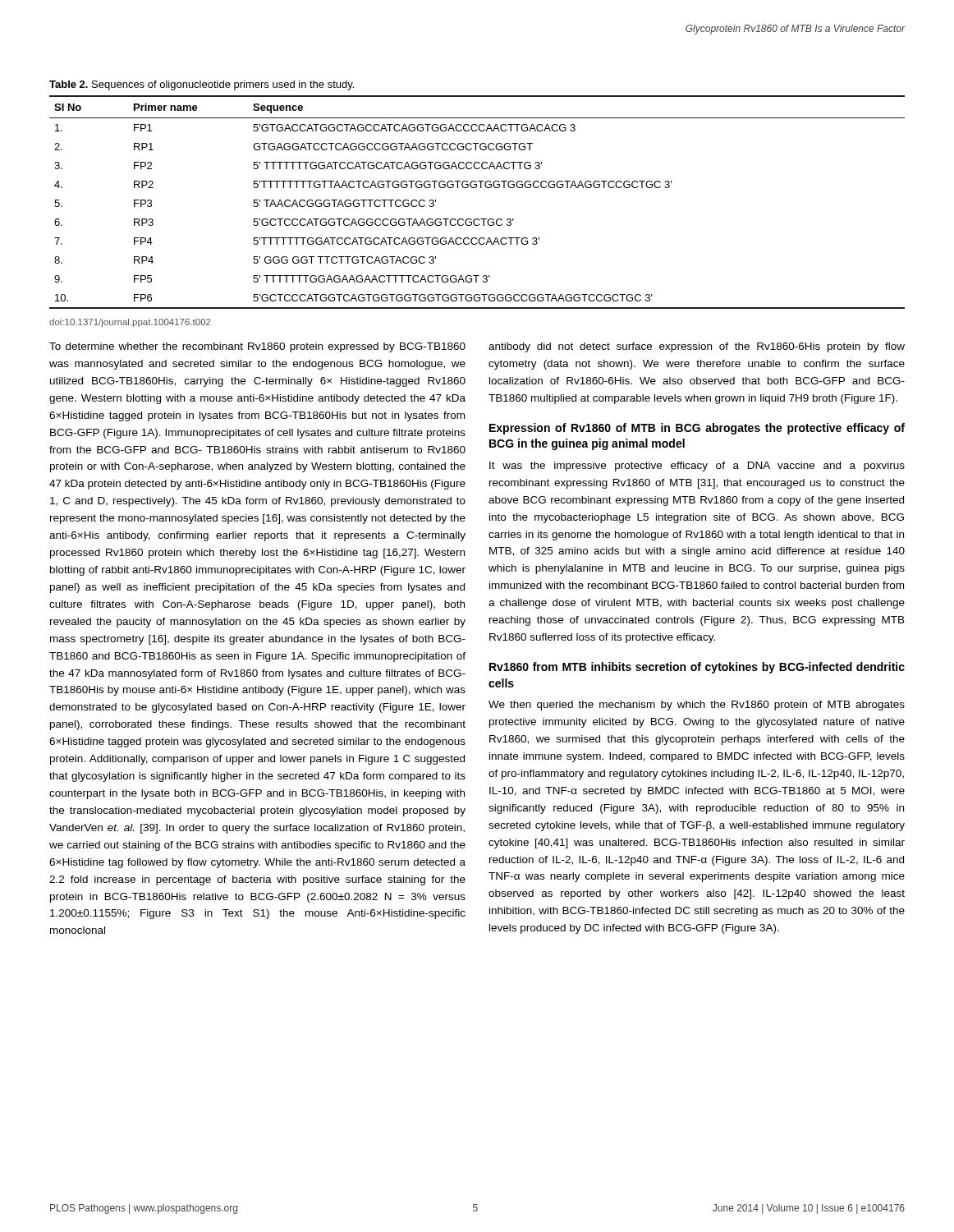
Task: Locate the element starting "Table 2. Sequences of"
Action: pyautogui.click(x=202, y=84)
